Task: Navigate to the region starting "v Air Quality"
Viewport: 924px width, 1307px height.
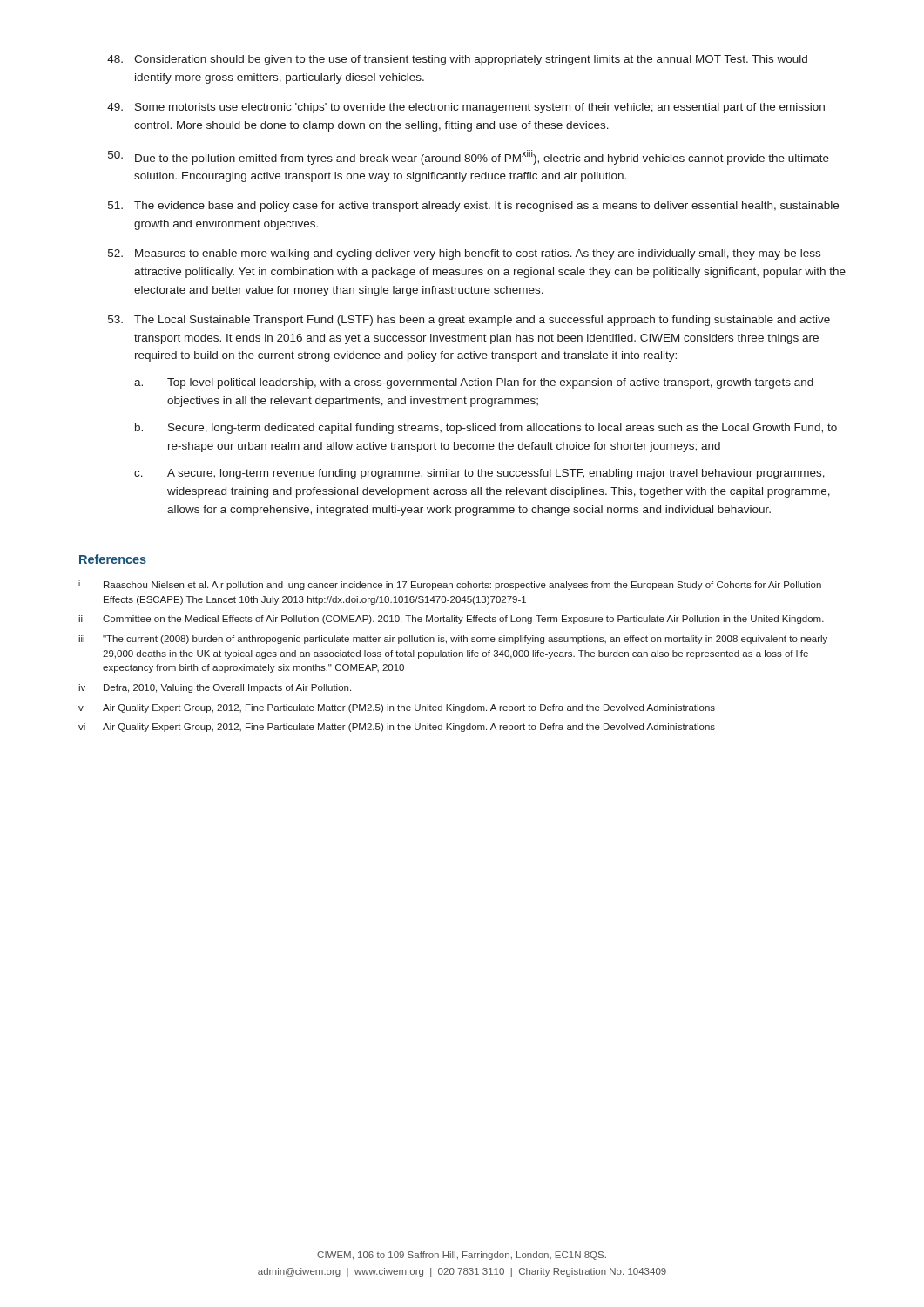Action: [462, 707]
